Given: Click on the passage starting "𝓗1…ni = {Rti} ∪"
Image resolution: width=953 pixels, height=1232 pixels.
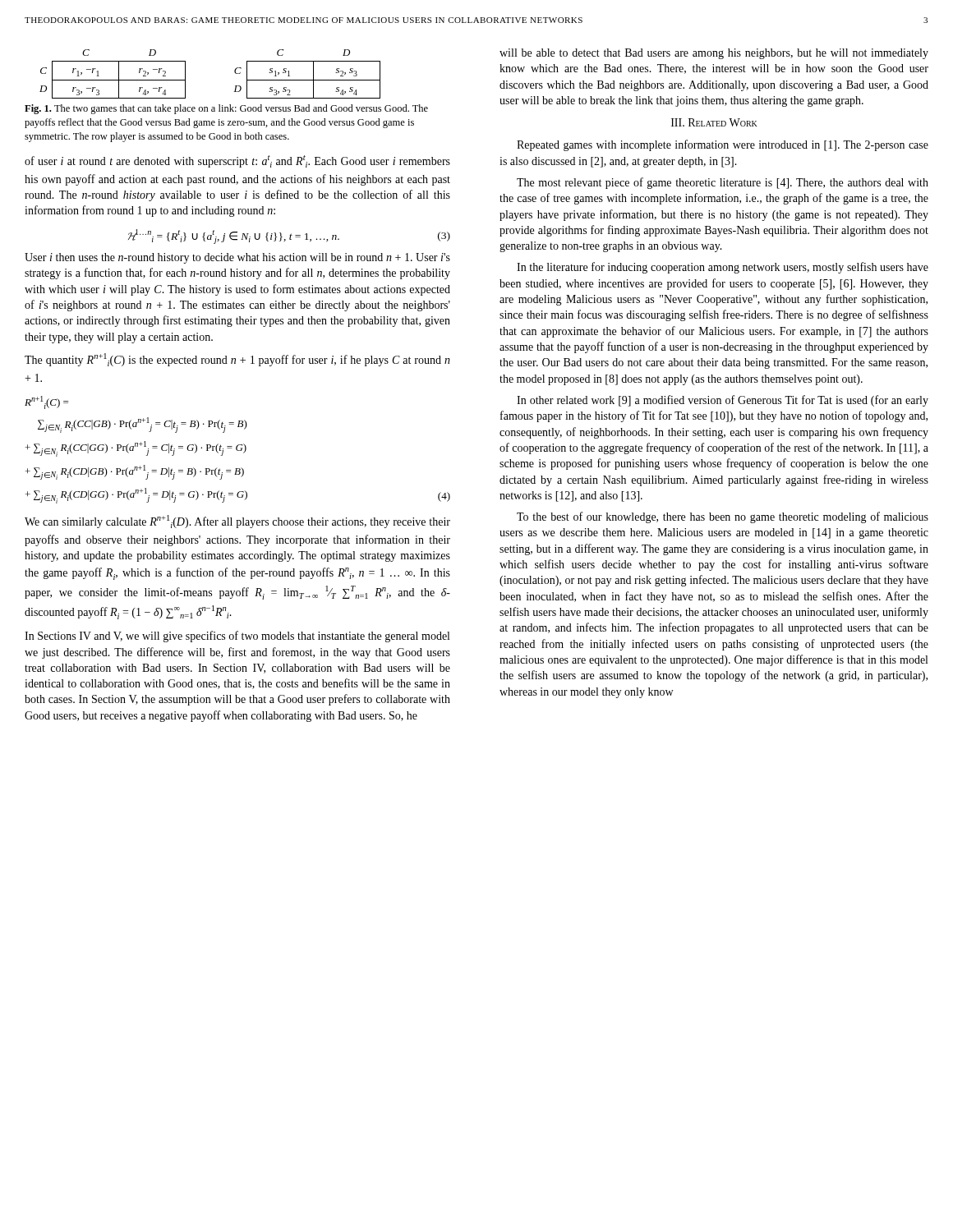Looking at the screenshot, I should 243,236.
